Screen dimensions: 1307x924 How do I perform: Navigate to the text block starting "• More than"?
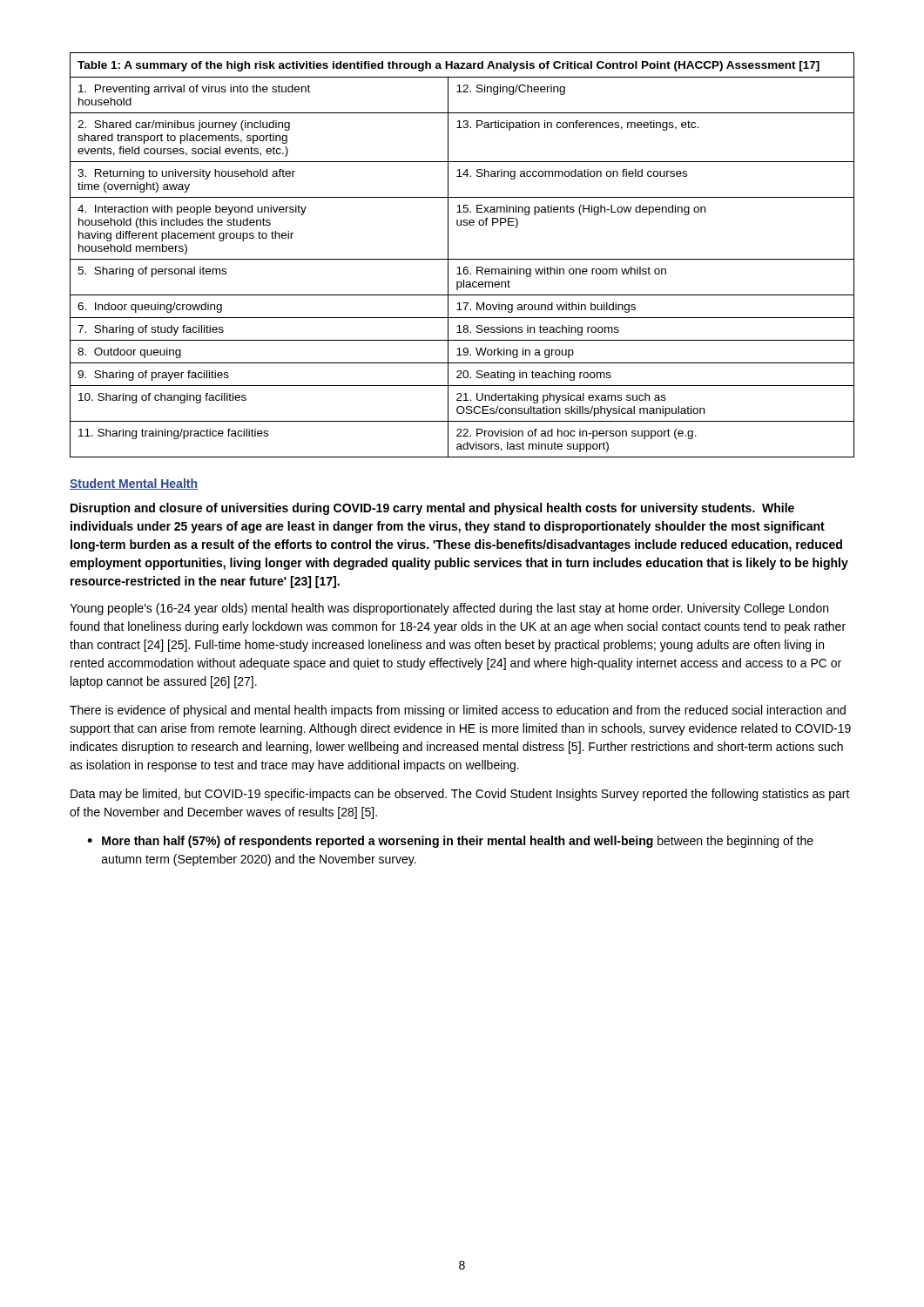coord(471,850)
